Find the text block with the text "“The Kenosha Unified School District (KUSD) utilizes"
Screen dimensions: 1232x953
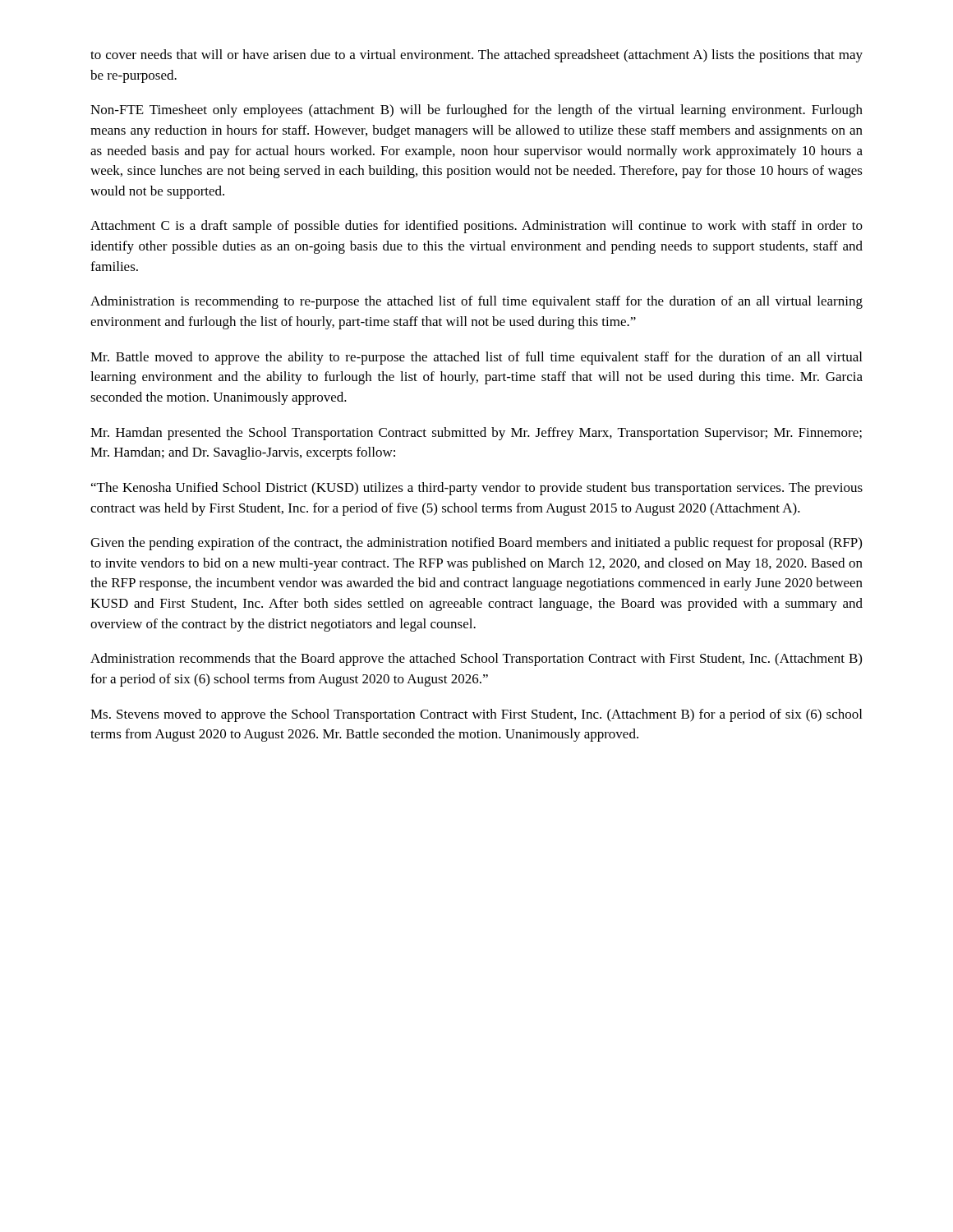(476, 498)
